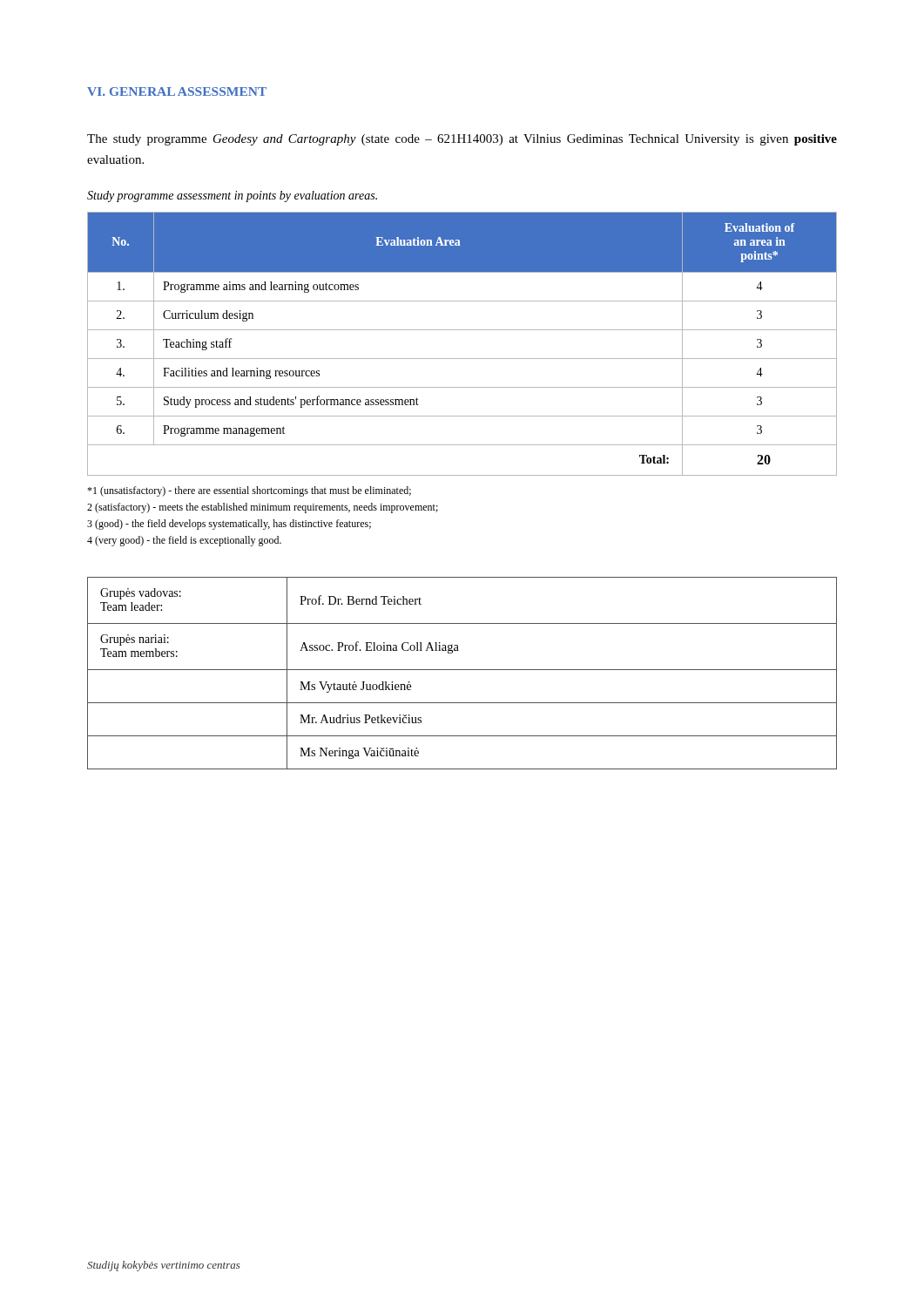Locate the table with the text "Study process and students'"

[x=462, y=343]
